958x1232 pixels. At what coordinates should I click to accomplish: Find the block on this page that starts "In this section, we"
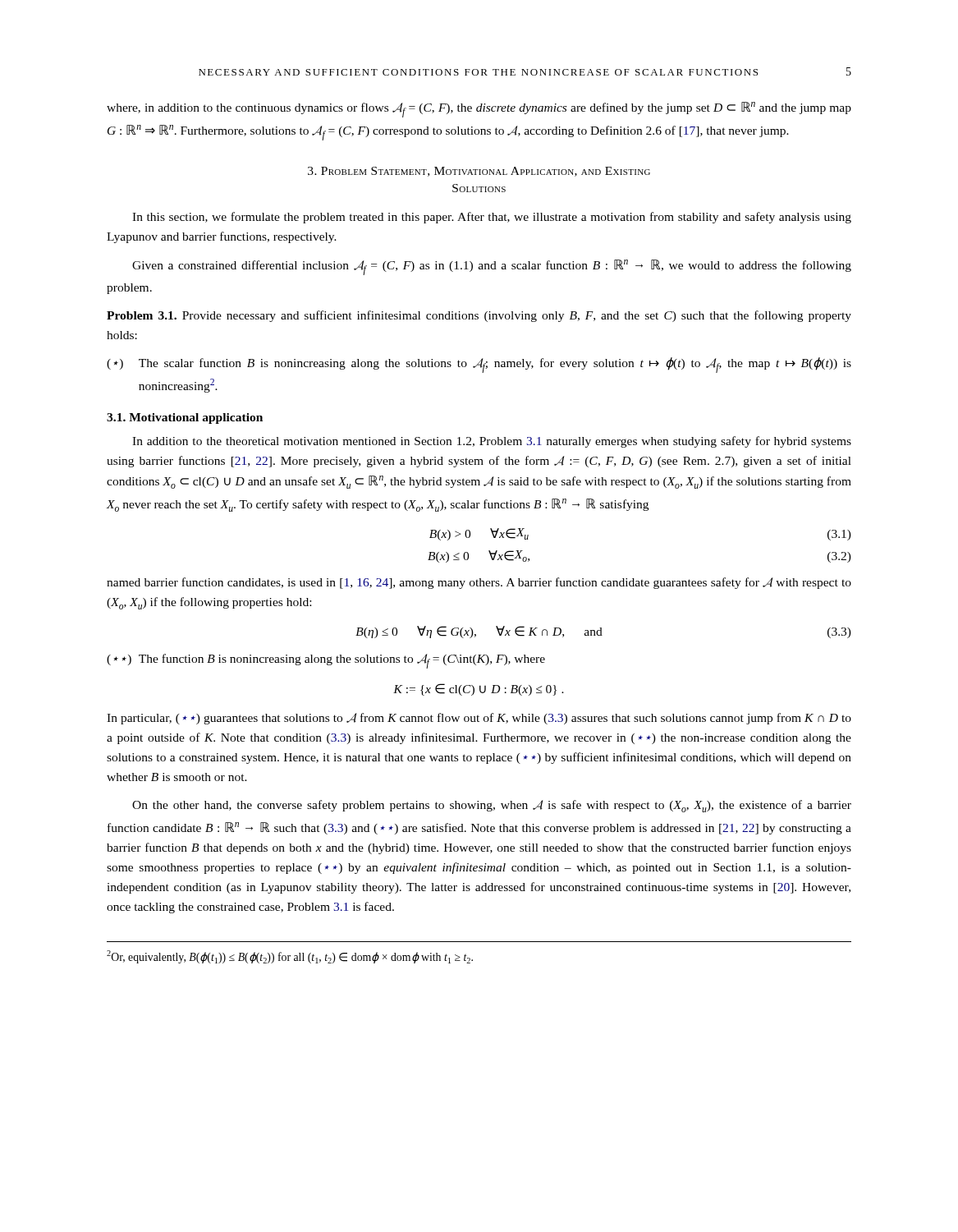(479, 227)
